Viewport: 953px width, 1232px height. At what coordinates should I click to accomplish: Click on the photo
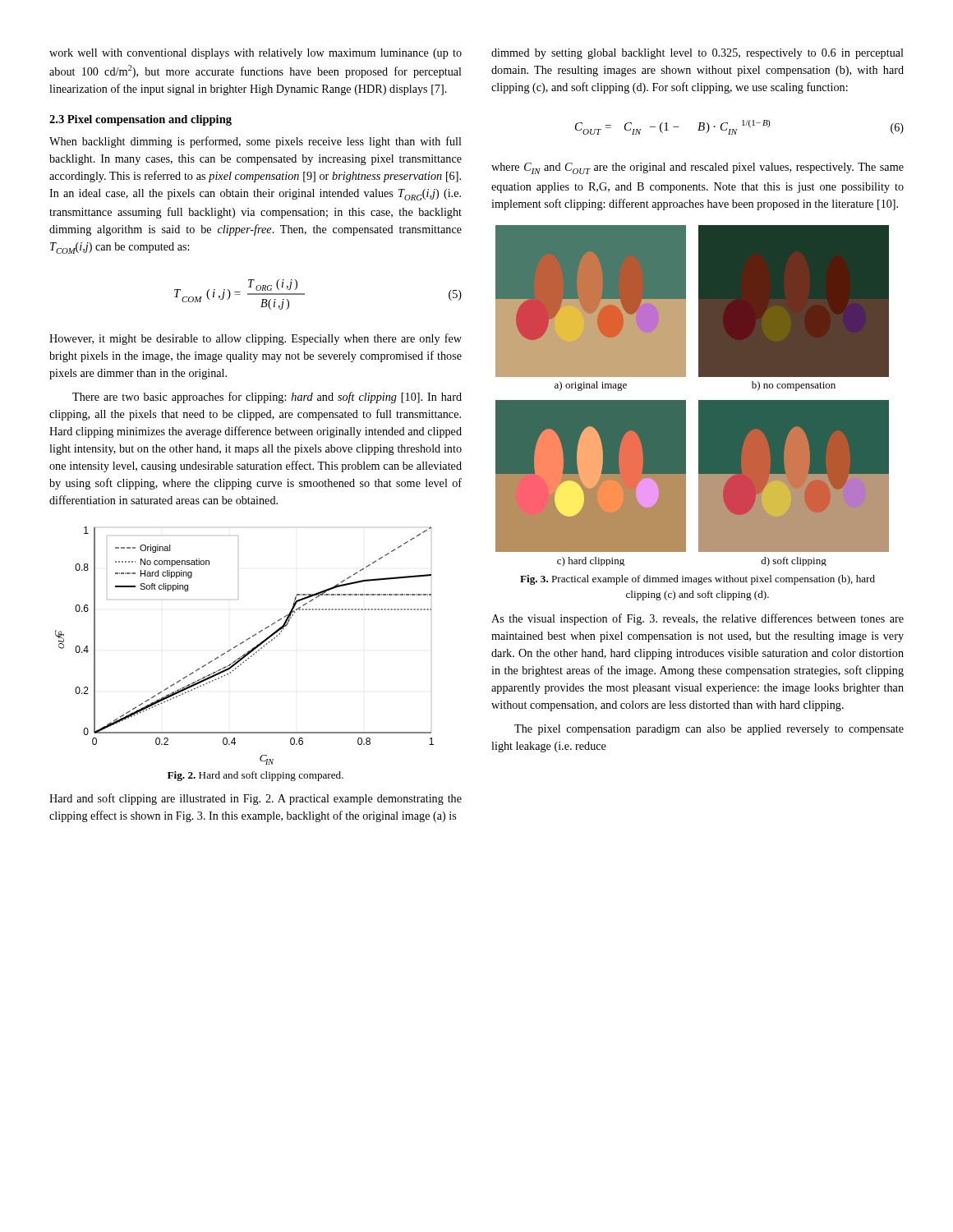click(698, 393)
